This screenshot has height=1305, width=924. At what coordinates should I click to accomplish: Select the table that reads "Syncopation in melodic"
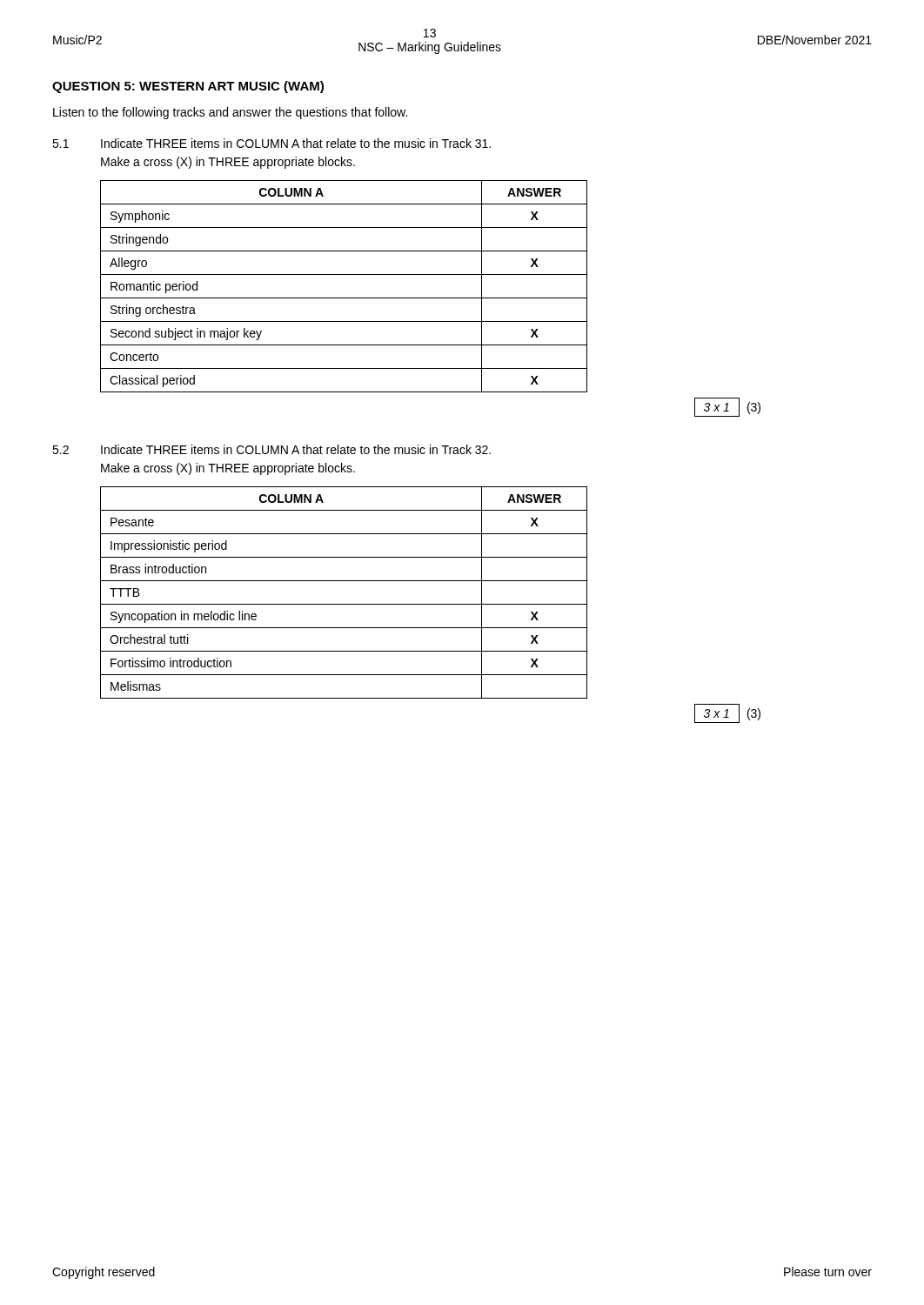(x=450, y=592)
